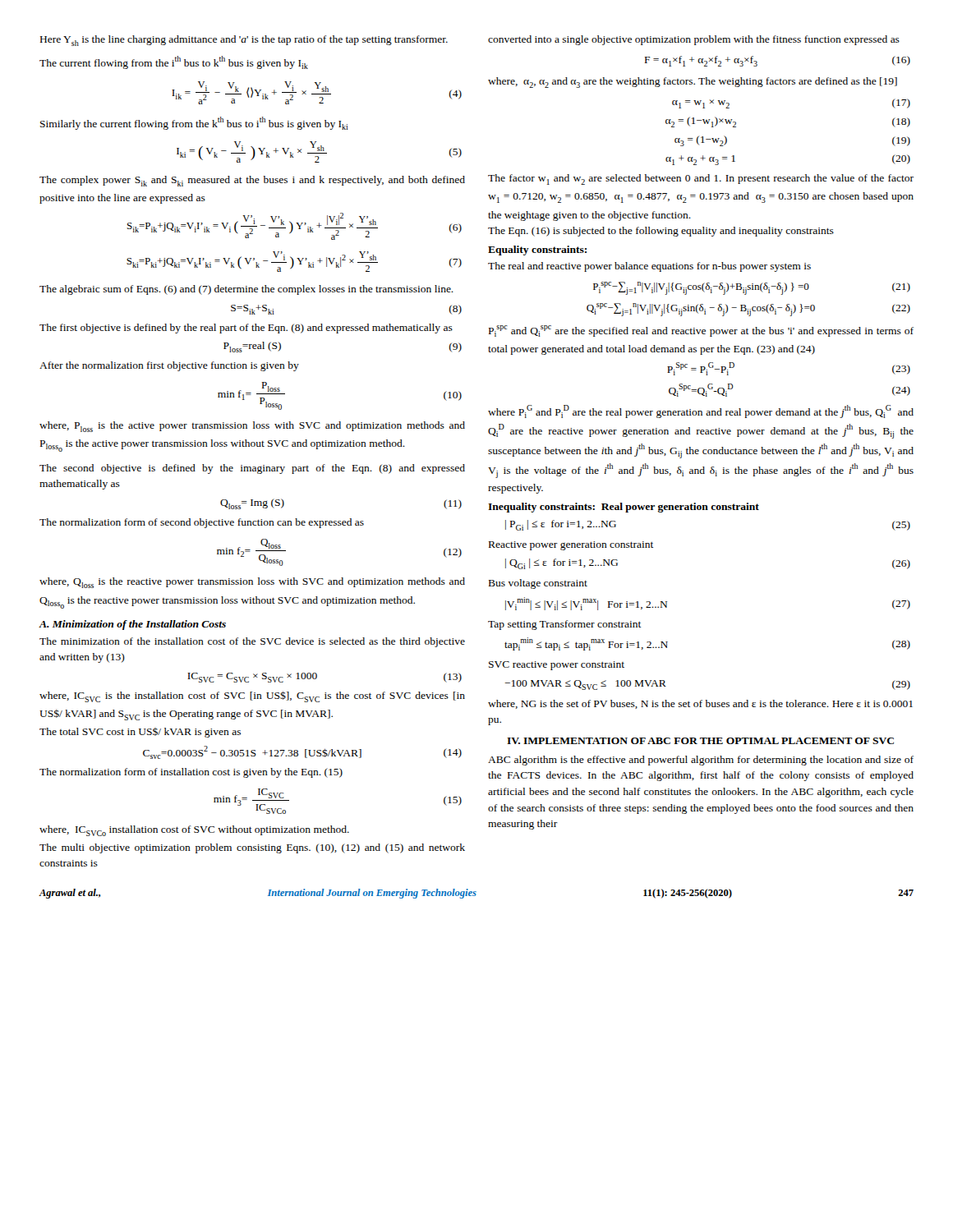Find the text starting "| QGi | ≤ ε for i=1, 2...NG"
The image size is (953, 1232).
tap(560, 565)
